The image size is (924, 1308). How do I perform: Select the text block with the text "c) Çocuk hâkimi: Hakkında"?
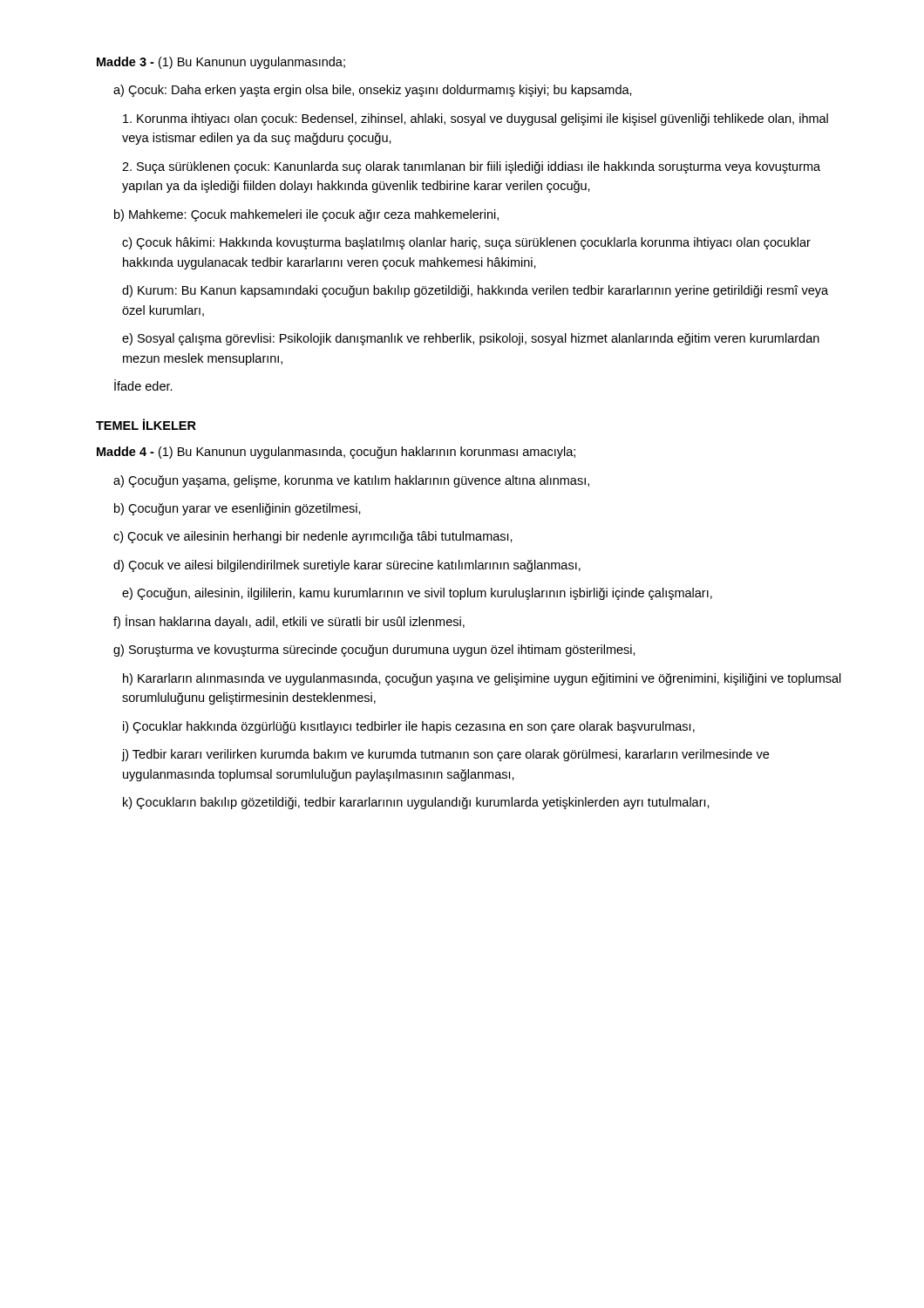[x=466, y=252]
